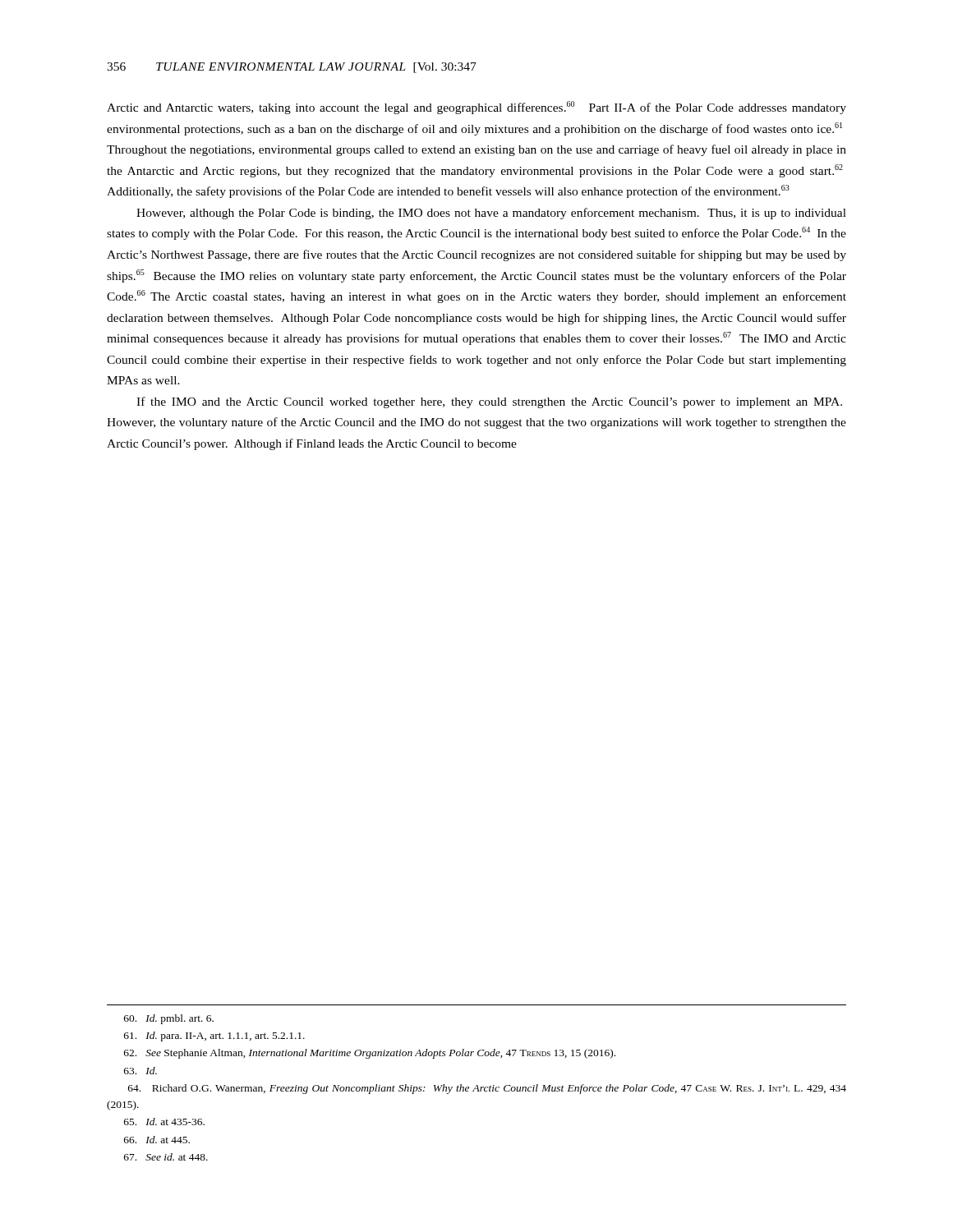Point to the region starting "Id. para. II-A,"
This screenshot has height=1232, width=953.
pyautogui.click(x=206, y=1035)
